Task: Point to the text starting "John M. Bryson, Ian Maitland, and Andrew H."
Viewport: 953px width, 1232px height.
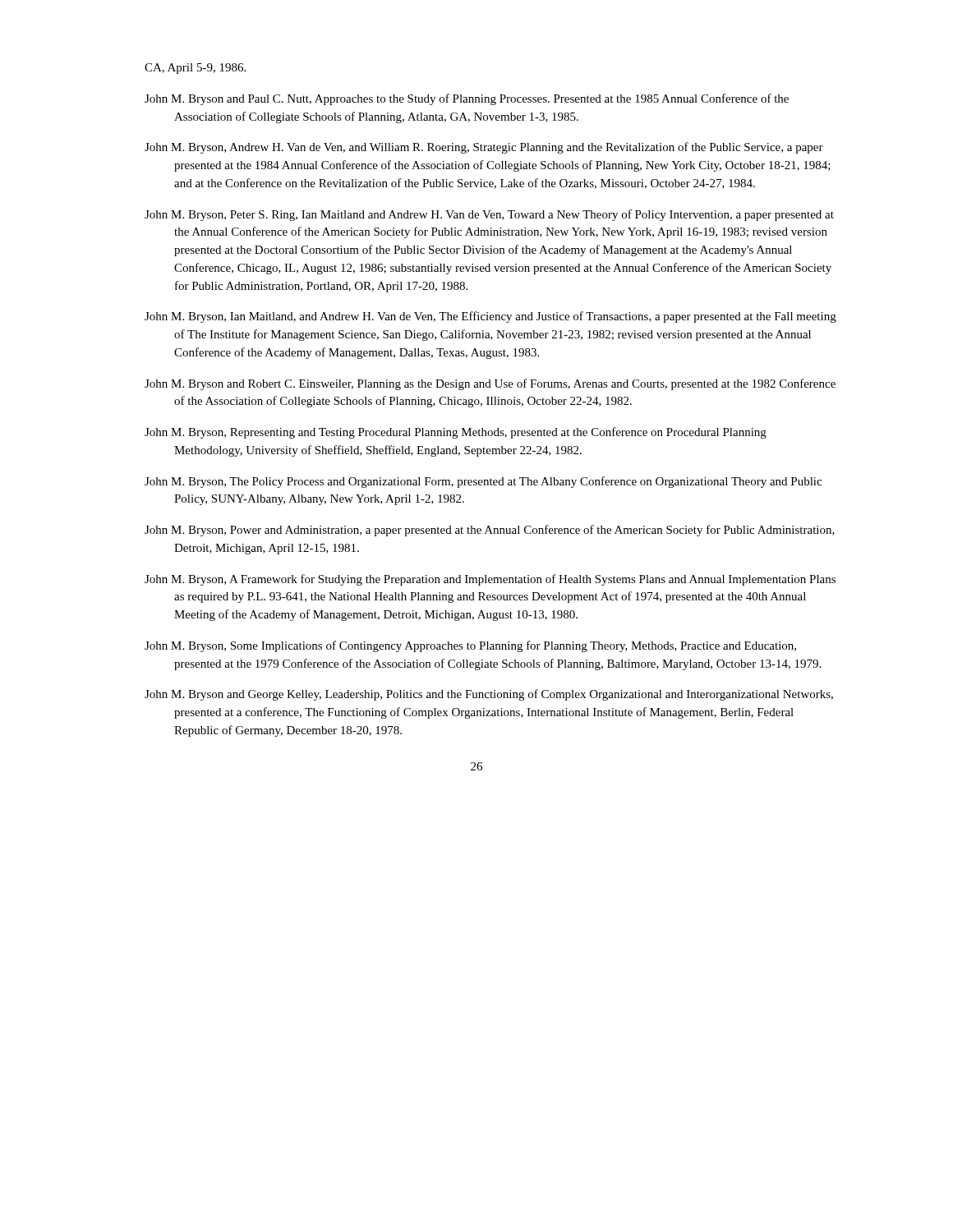Action: [x=490, y=334]
